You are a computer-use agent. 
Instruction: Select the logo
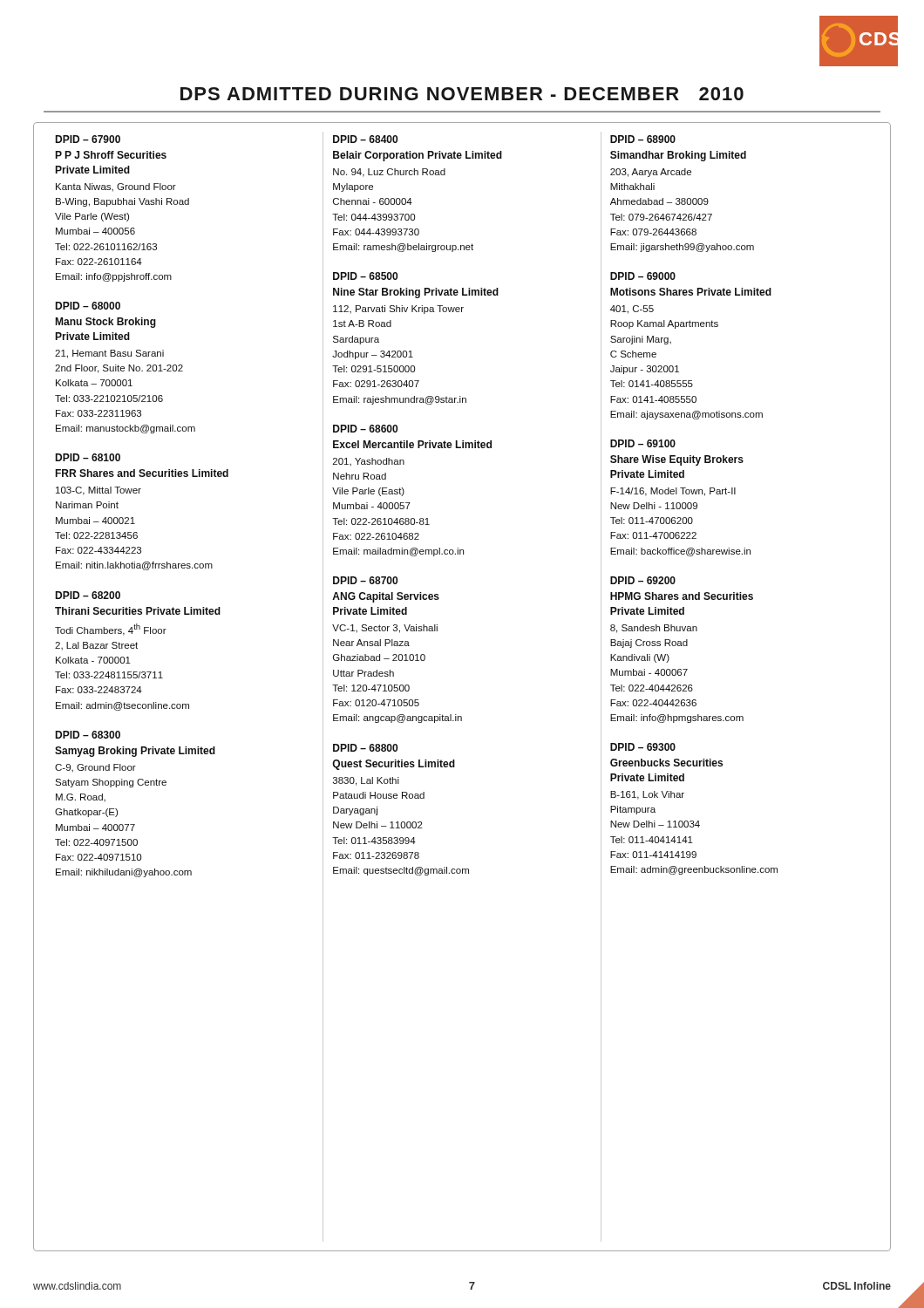[x=841, y=42]
